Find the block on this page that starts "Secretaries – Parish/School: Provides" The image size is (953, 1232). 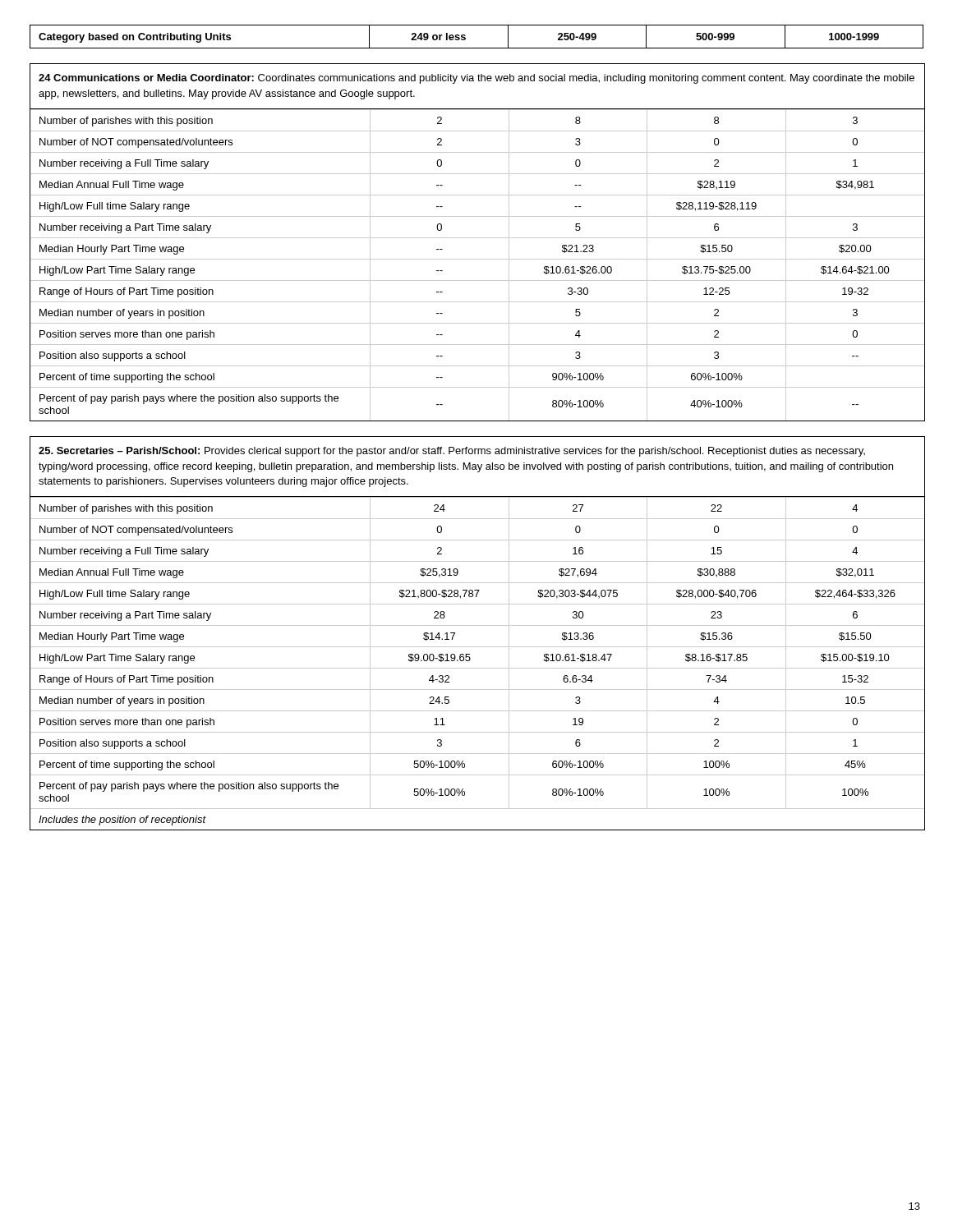coord(466,466)
